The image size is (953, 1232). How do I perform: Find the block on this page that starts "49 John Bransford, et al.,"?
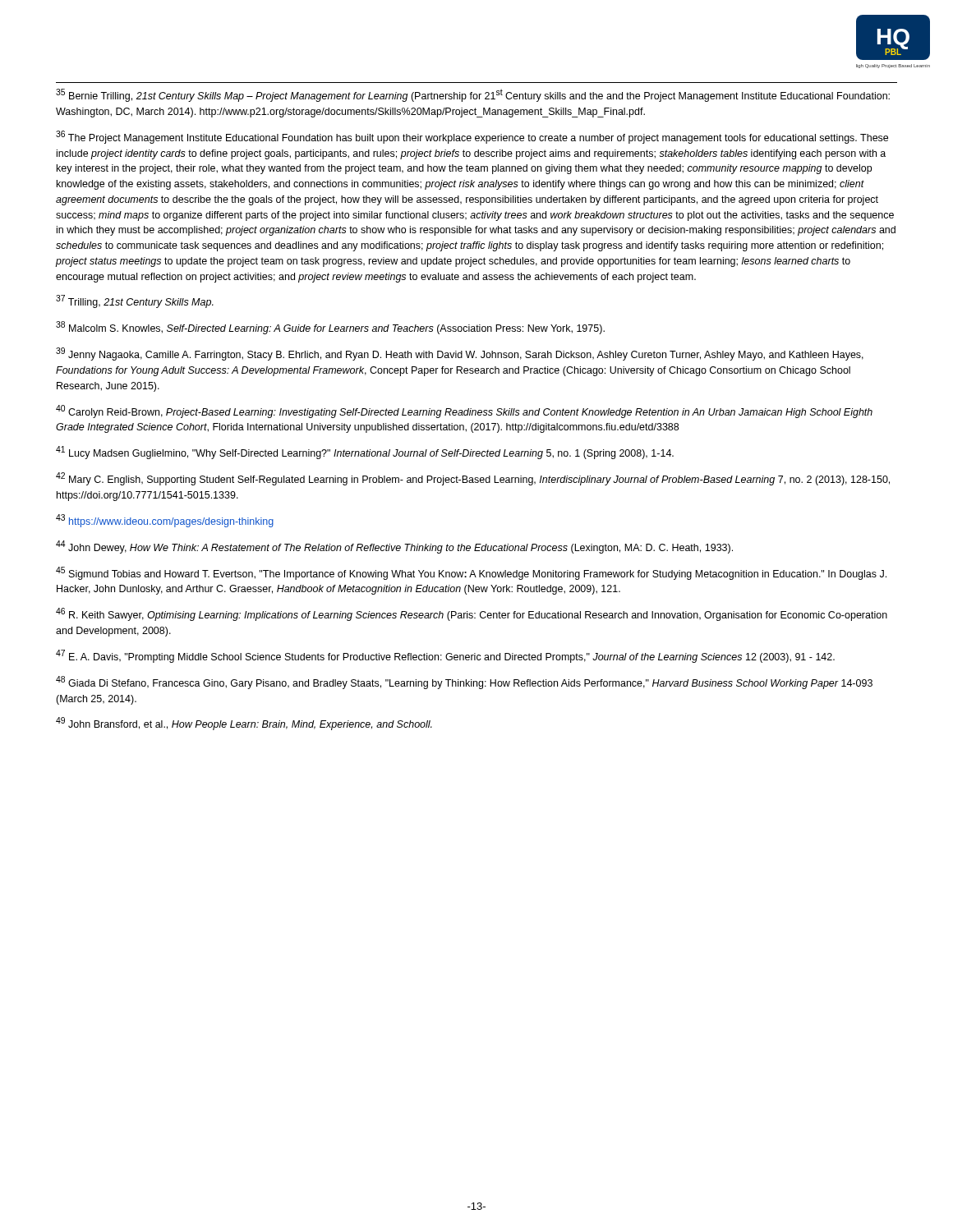tap(244, 724)
